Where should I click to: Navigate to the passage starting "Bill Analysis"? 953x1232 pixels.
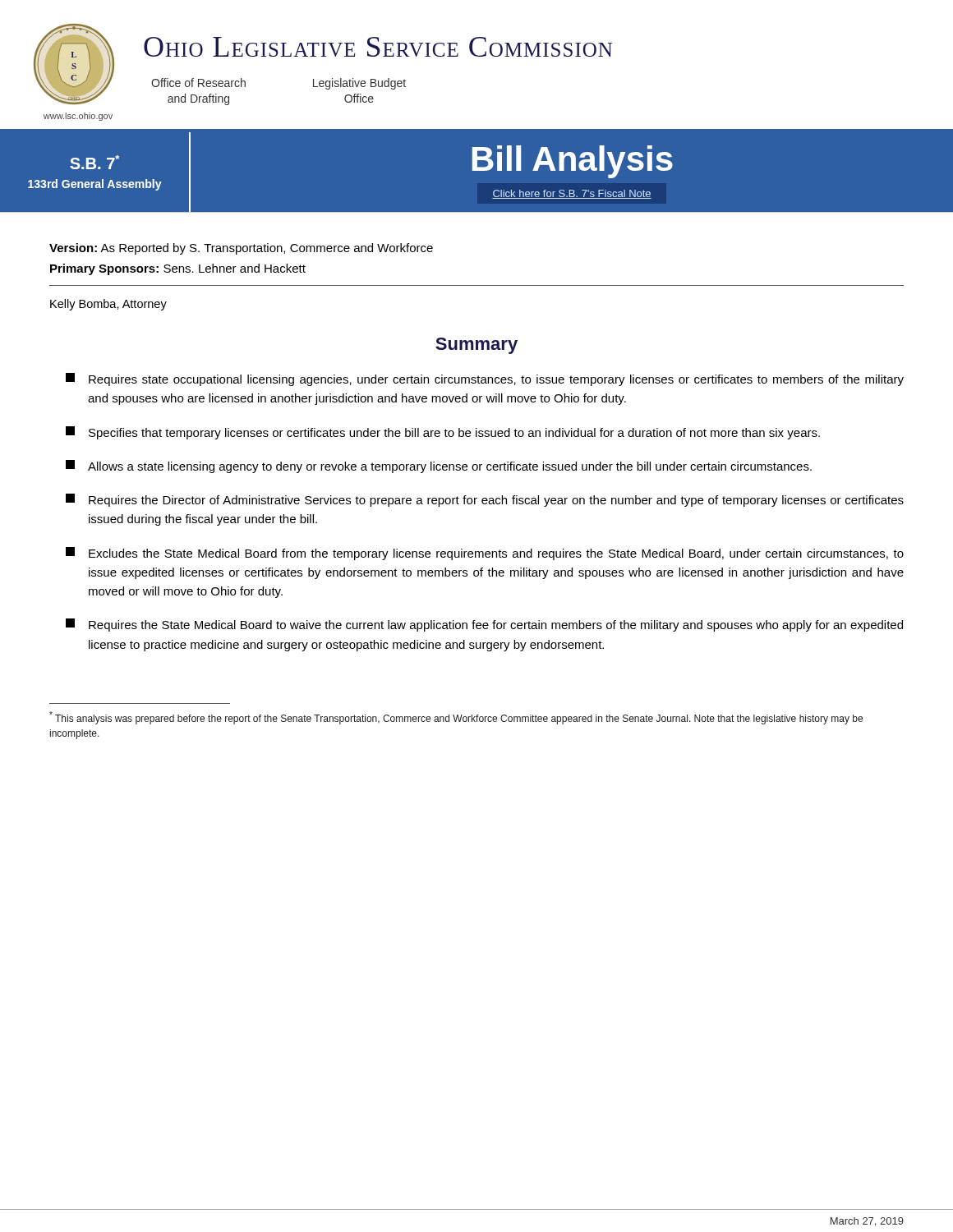coord(572,159)
